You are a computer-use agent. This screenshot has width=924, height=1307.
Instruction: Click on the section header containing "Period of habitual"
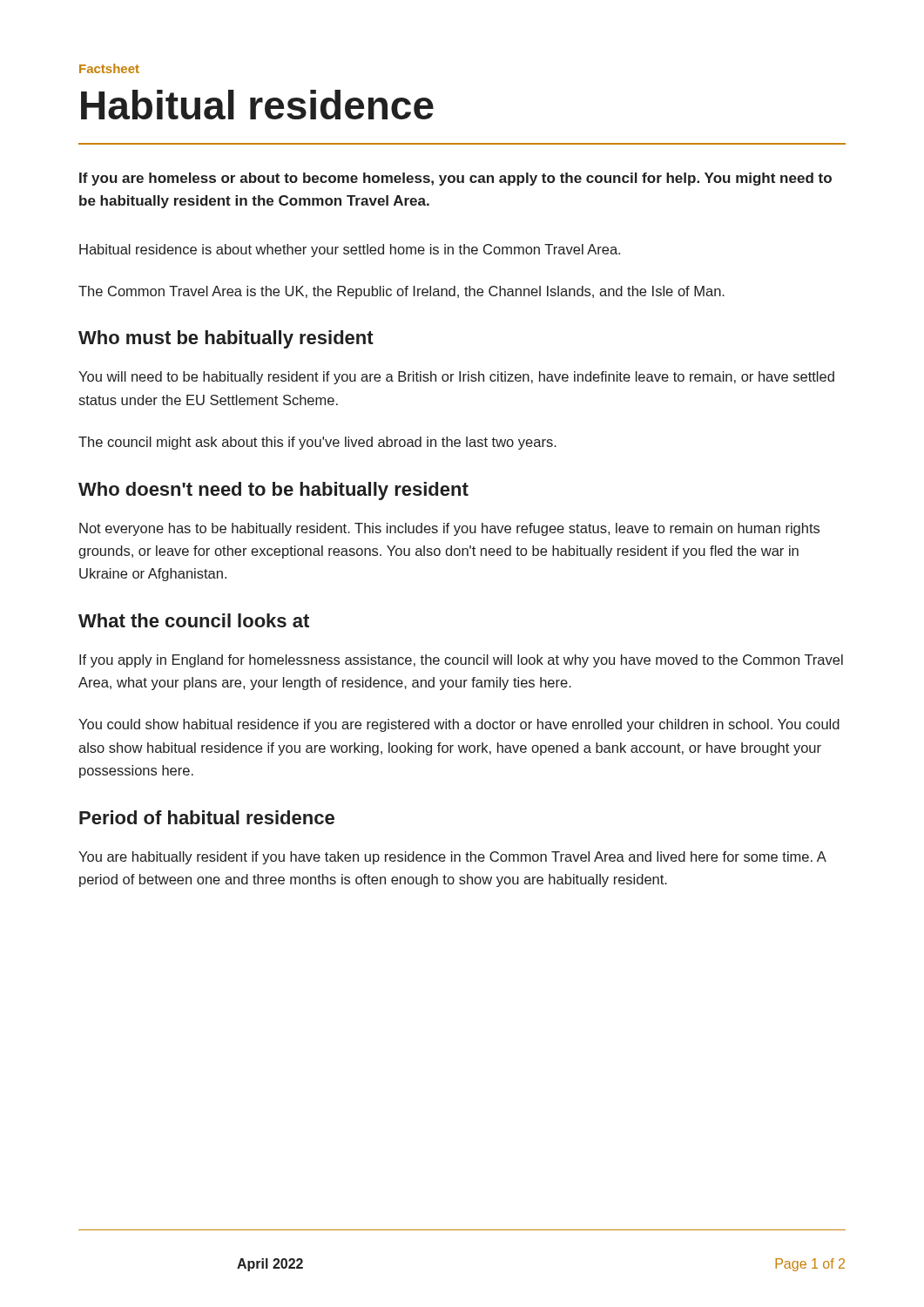click(207, 817)
